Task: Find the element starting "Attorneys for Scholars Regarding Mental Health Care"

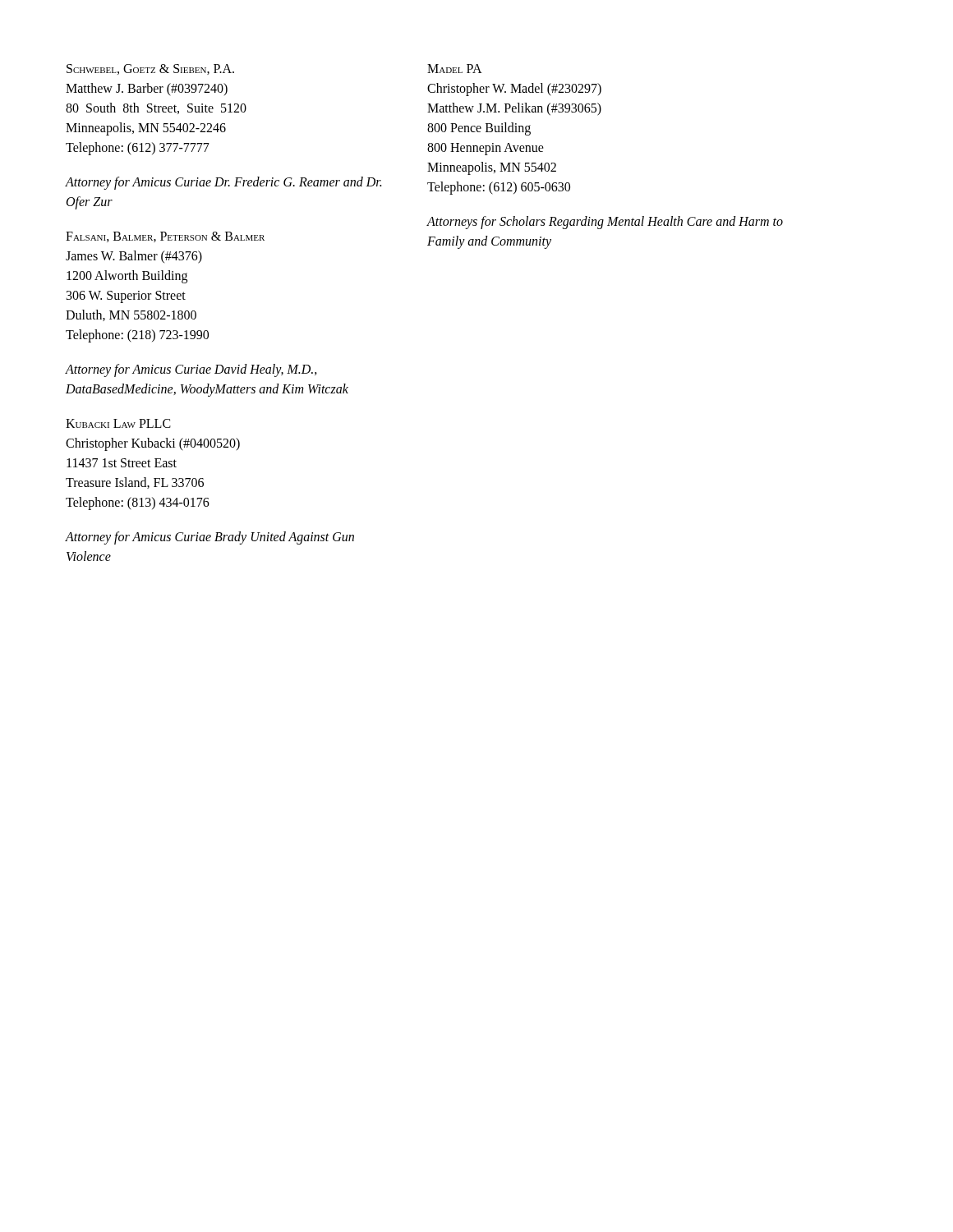Action: tap(608, 232)
